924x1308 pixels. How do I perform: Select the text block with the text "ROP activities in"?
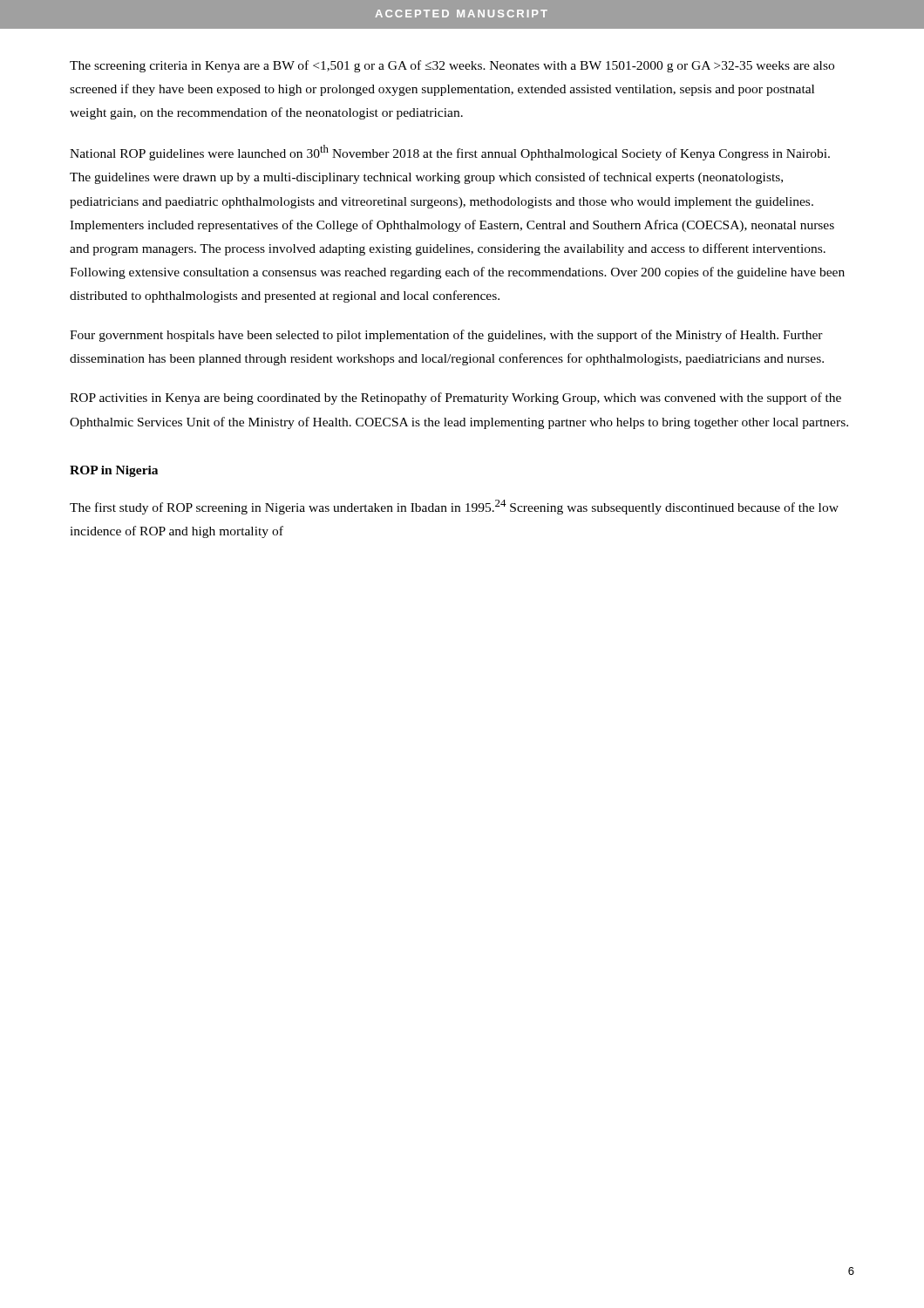tap(459, 409)
